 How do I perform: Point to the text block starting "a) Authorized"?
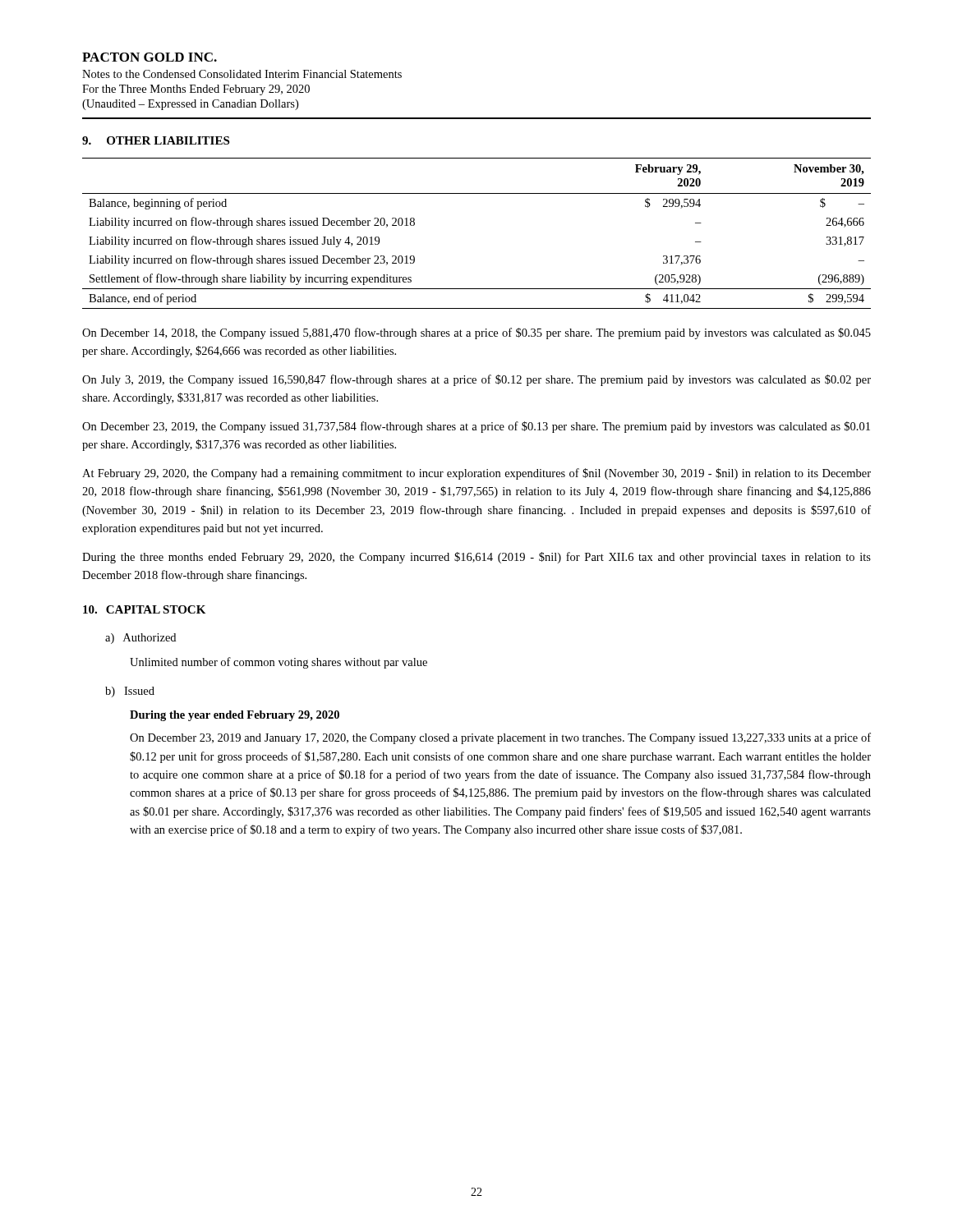141,637
